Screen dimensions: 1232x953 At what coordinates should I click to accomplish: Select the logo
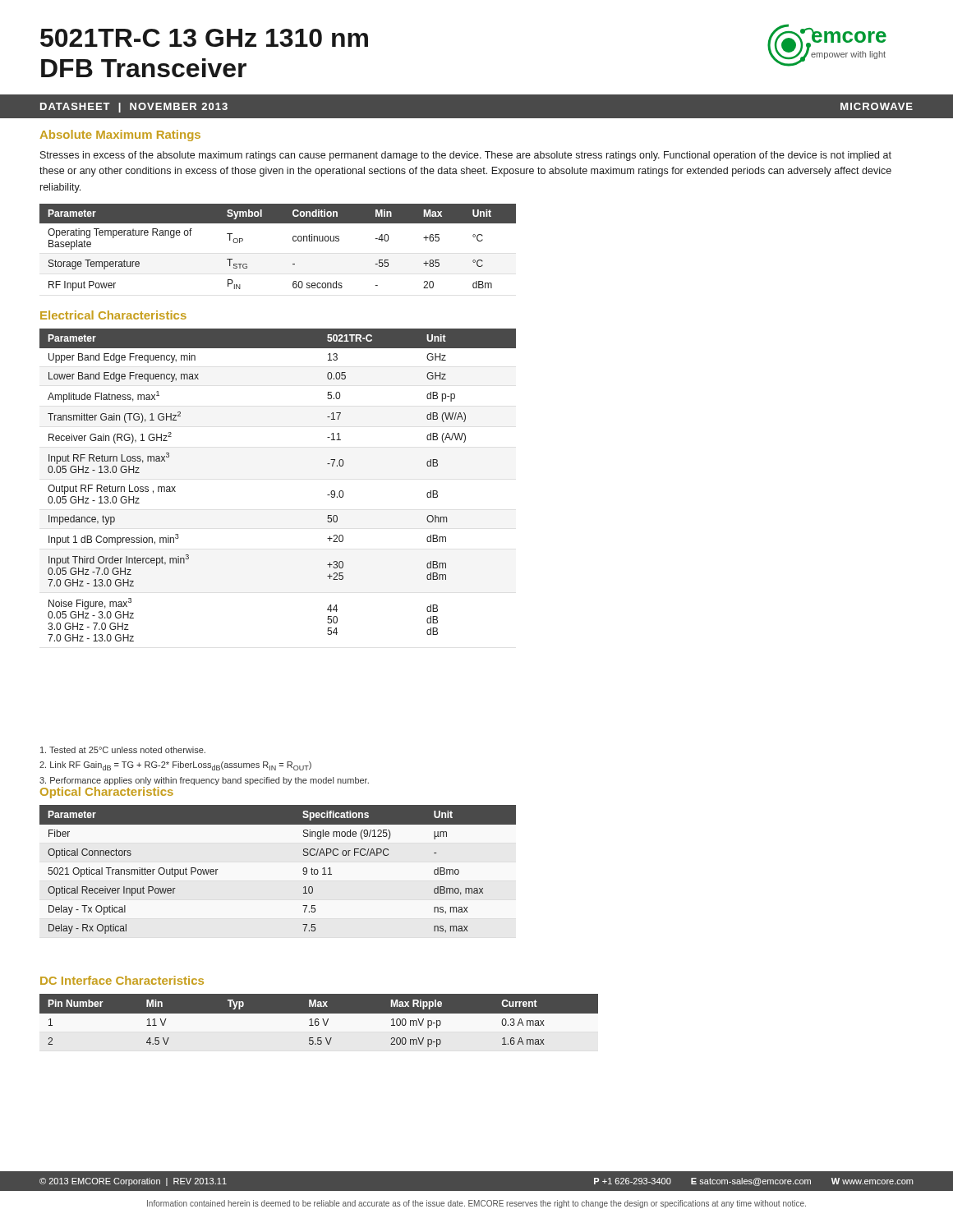coord(831,46)
